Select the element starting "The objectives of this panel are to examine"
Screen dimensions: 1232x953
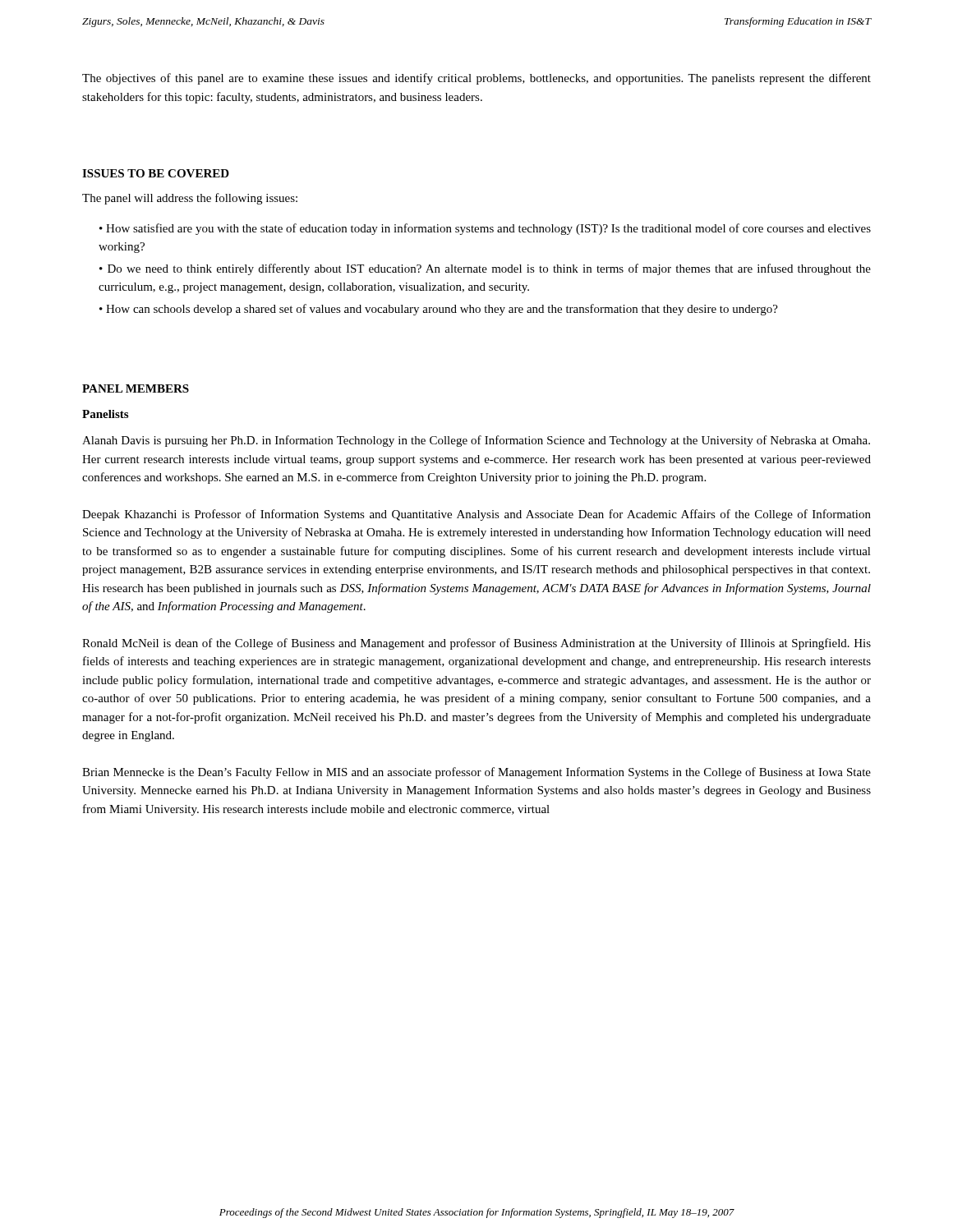tap(476, 87)
